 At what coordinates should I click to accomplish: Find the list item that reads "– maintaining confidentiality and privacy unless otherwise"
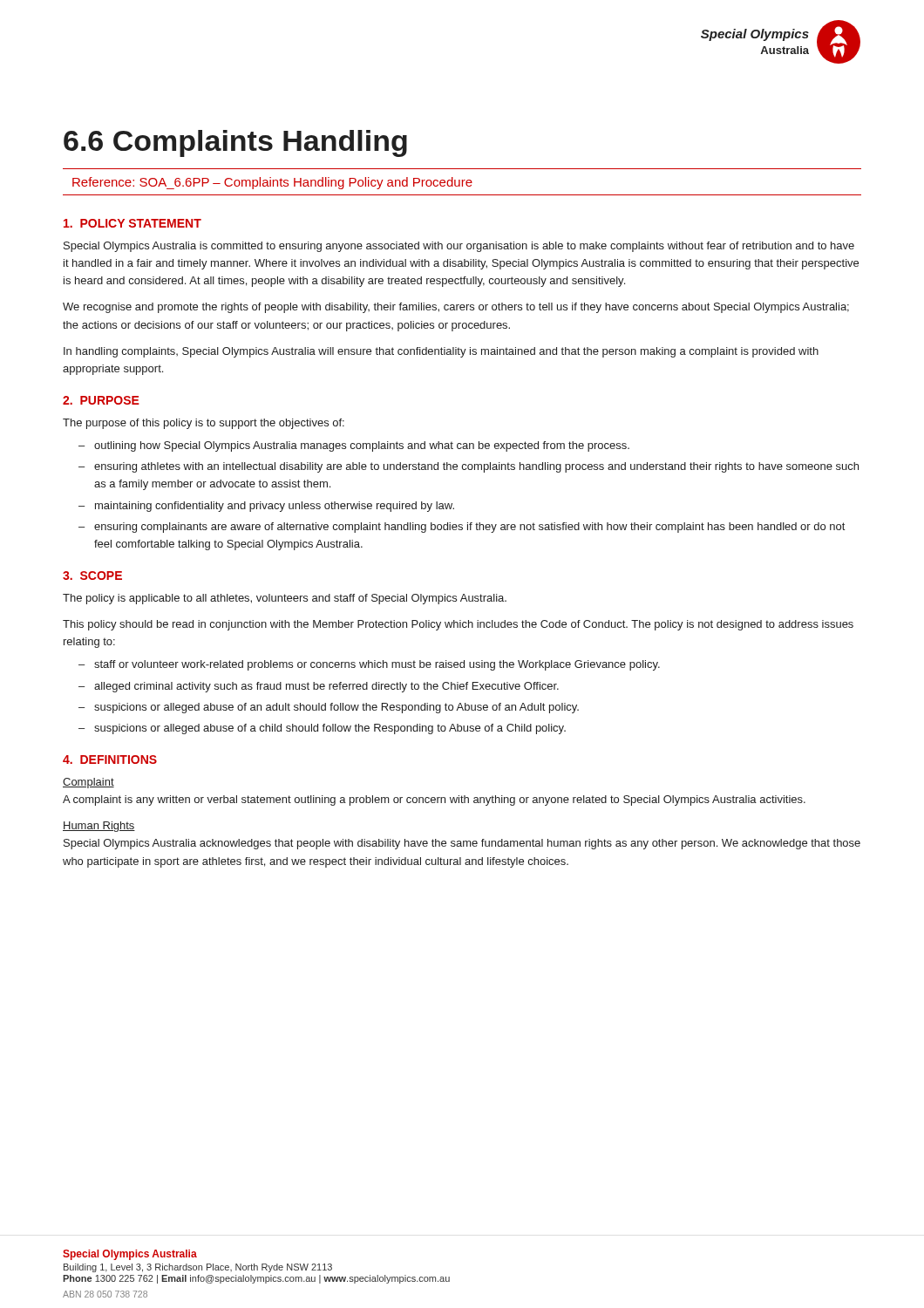266,507
